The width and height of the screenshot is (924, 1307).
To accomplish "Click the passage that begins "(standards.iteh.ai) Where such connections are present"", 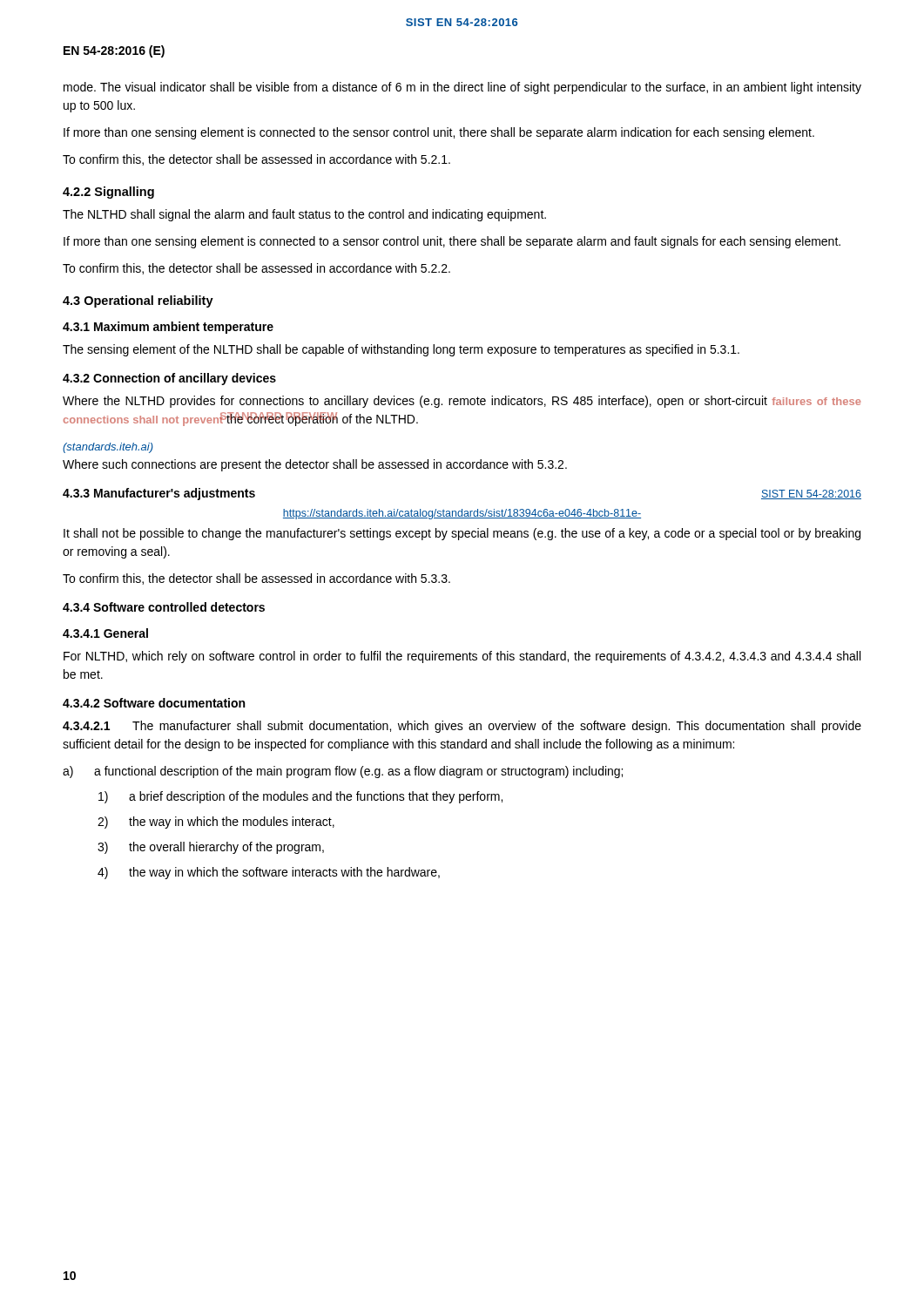I will click(315, 456).
